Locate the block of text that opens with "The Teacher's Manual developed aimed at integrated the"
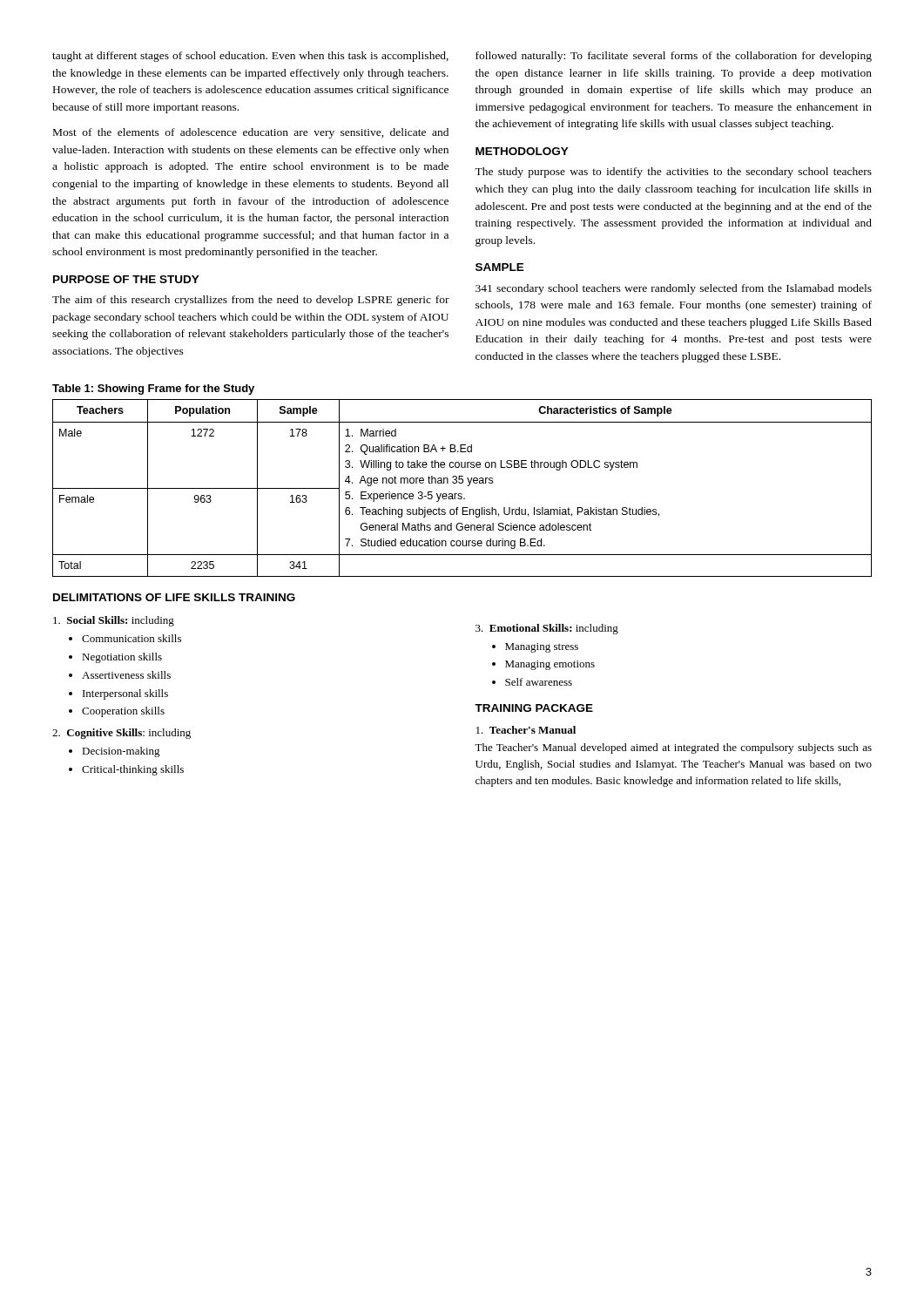Image resolution: width=924 pixels, height=1307 pixels. [673, 764]
